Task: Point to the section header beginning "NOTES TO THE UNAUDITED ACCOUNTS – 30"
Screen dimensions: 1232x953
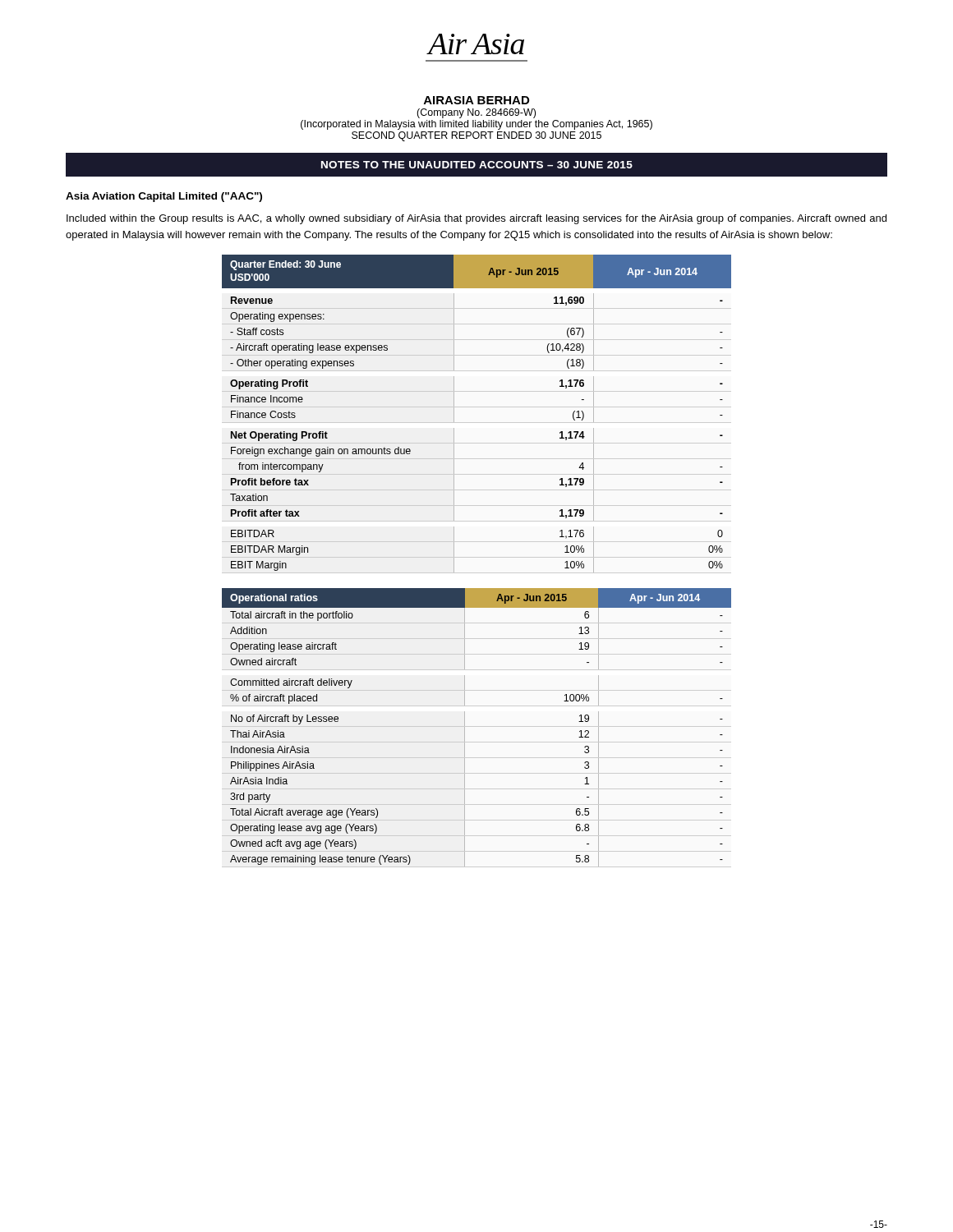Action: coord(476,165)
